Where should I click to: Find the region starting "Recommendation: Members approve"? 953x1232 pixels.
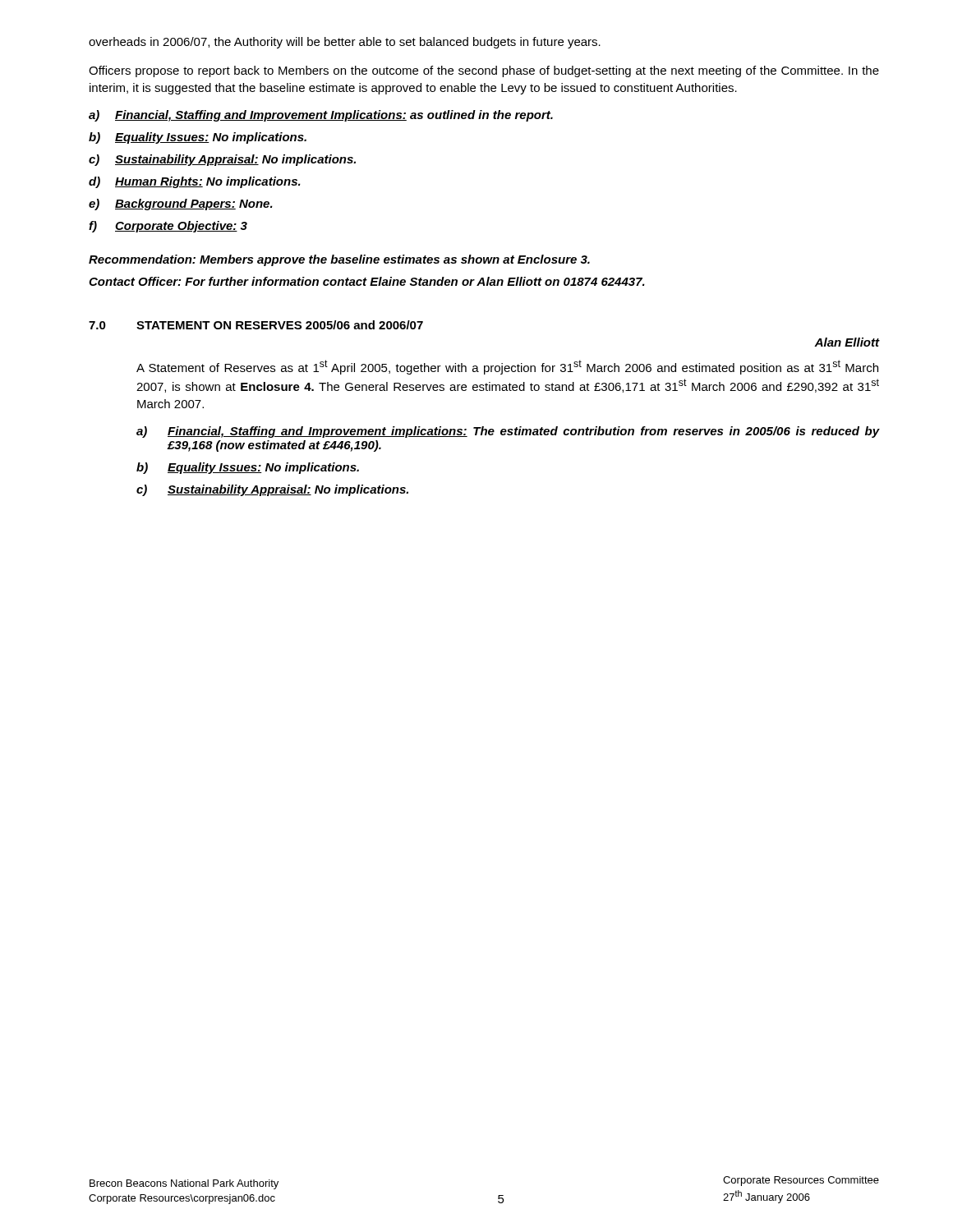pos(484,259)
